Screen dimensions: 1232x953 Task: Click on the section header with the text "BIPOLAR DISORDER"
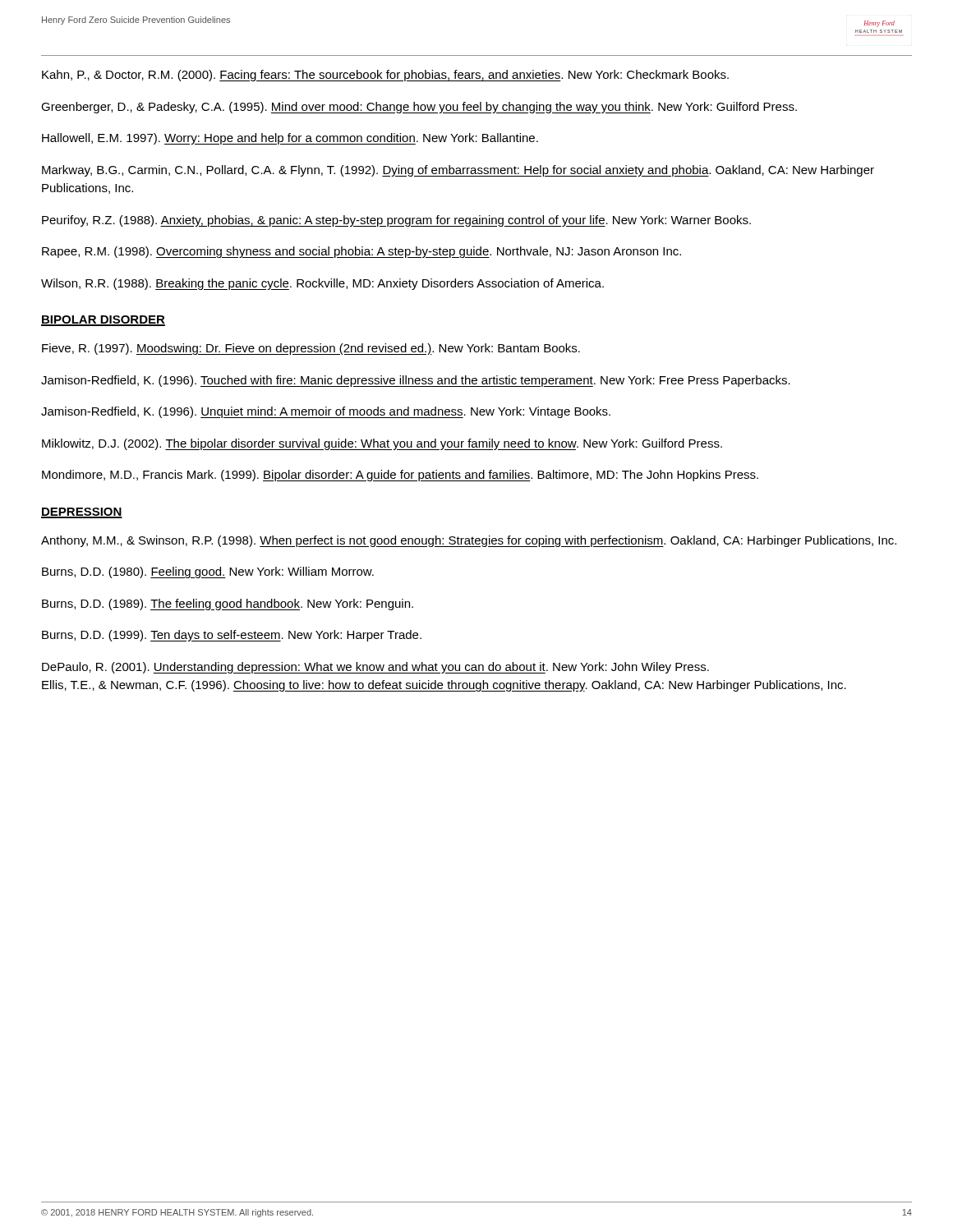pyautogui.click(x=103, y=319)
